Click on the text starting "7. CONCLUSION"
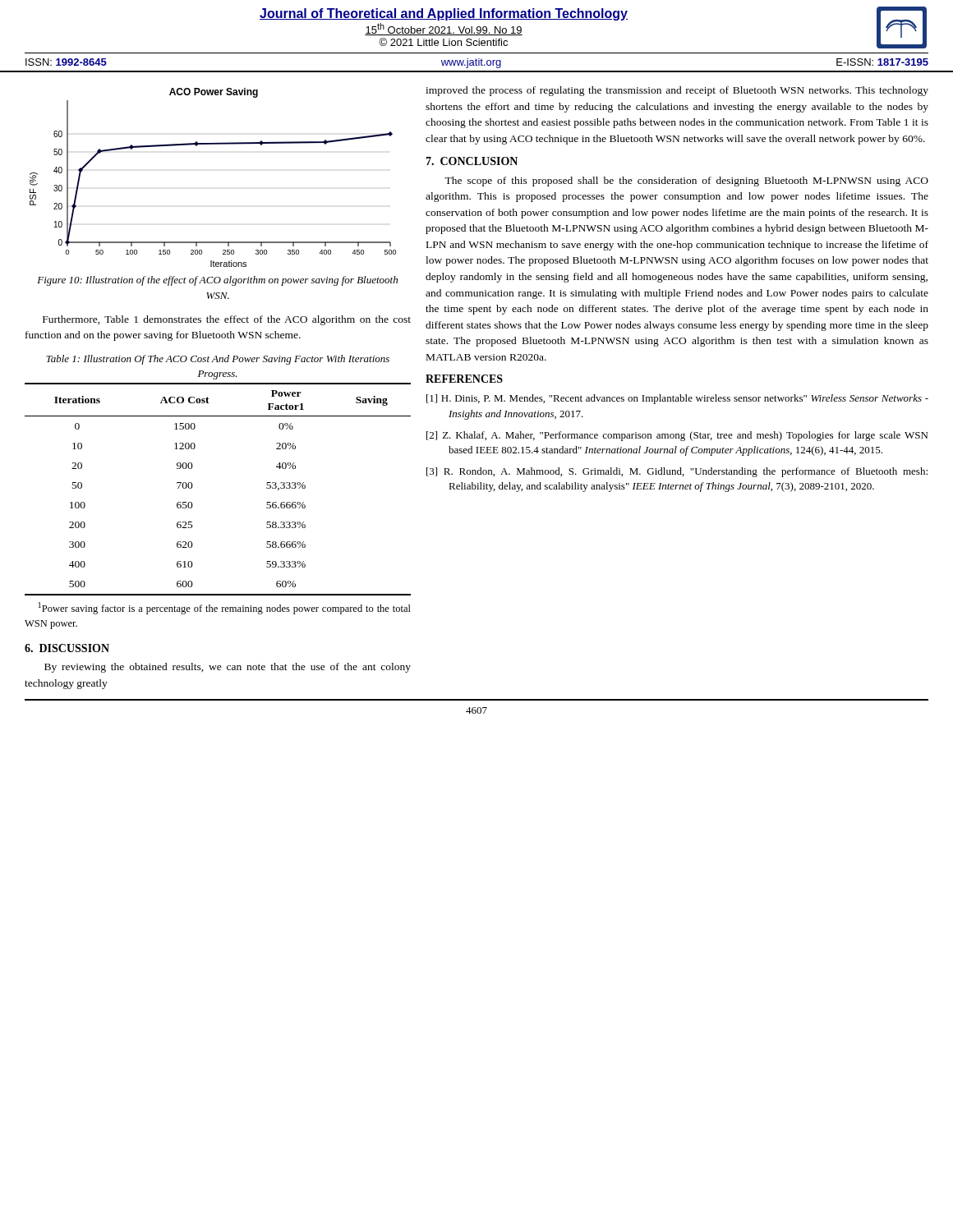The width and height of the screenshot is (953, 1232). point(472,161)
